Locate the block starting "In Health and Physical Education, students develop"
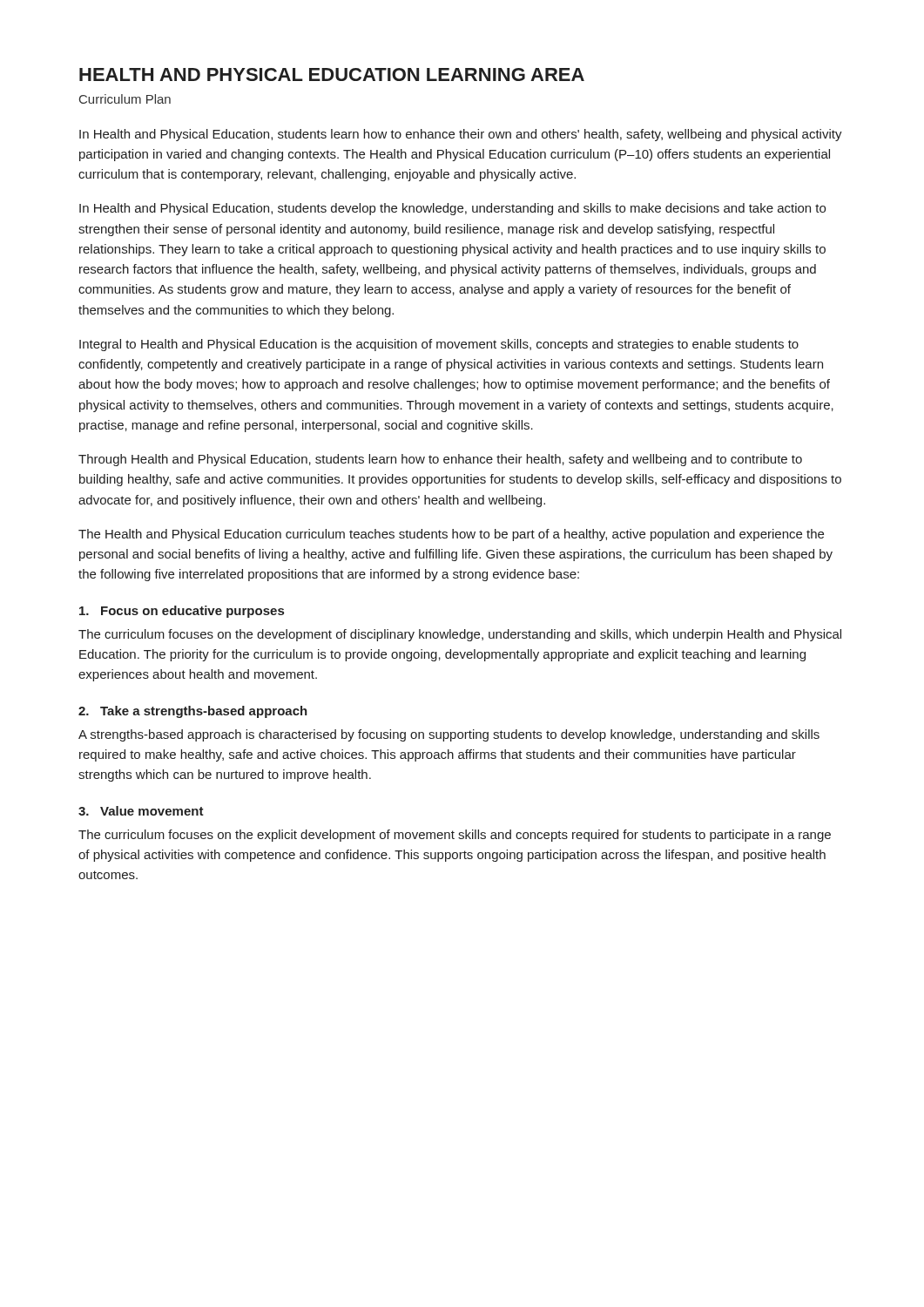Image resolution: width=924 pixels, height=1307 pixels. point(452,259)
